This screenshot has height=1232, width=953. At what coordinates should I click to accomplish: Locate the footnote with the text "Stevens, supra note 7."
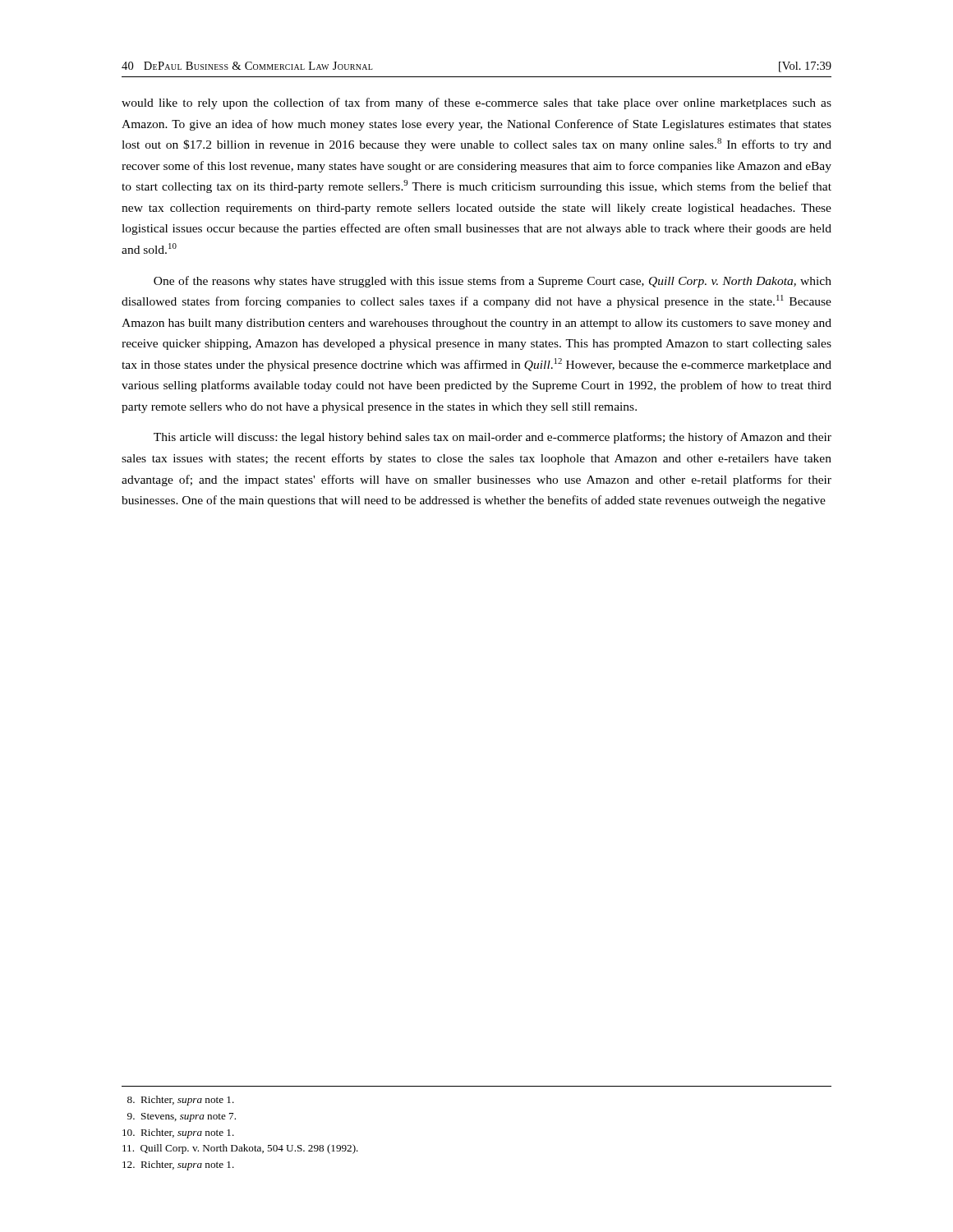(x=179, y=1116)
